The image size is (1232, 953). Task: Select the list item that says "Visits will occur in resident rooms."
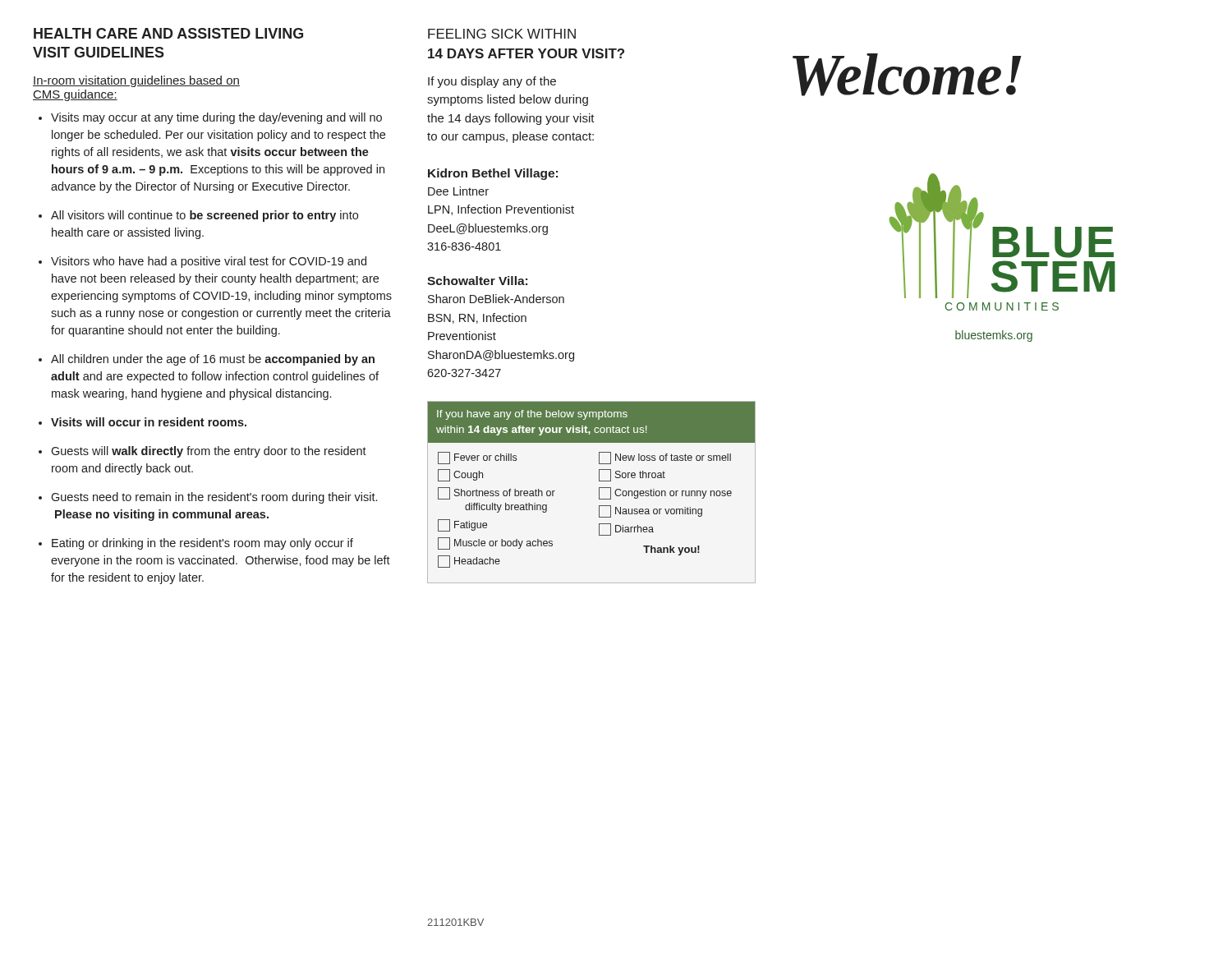point(149,422)
